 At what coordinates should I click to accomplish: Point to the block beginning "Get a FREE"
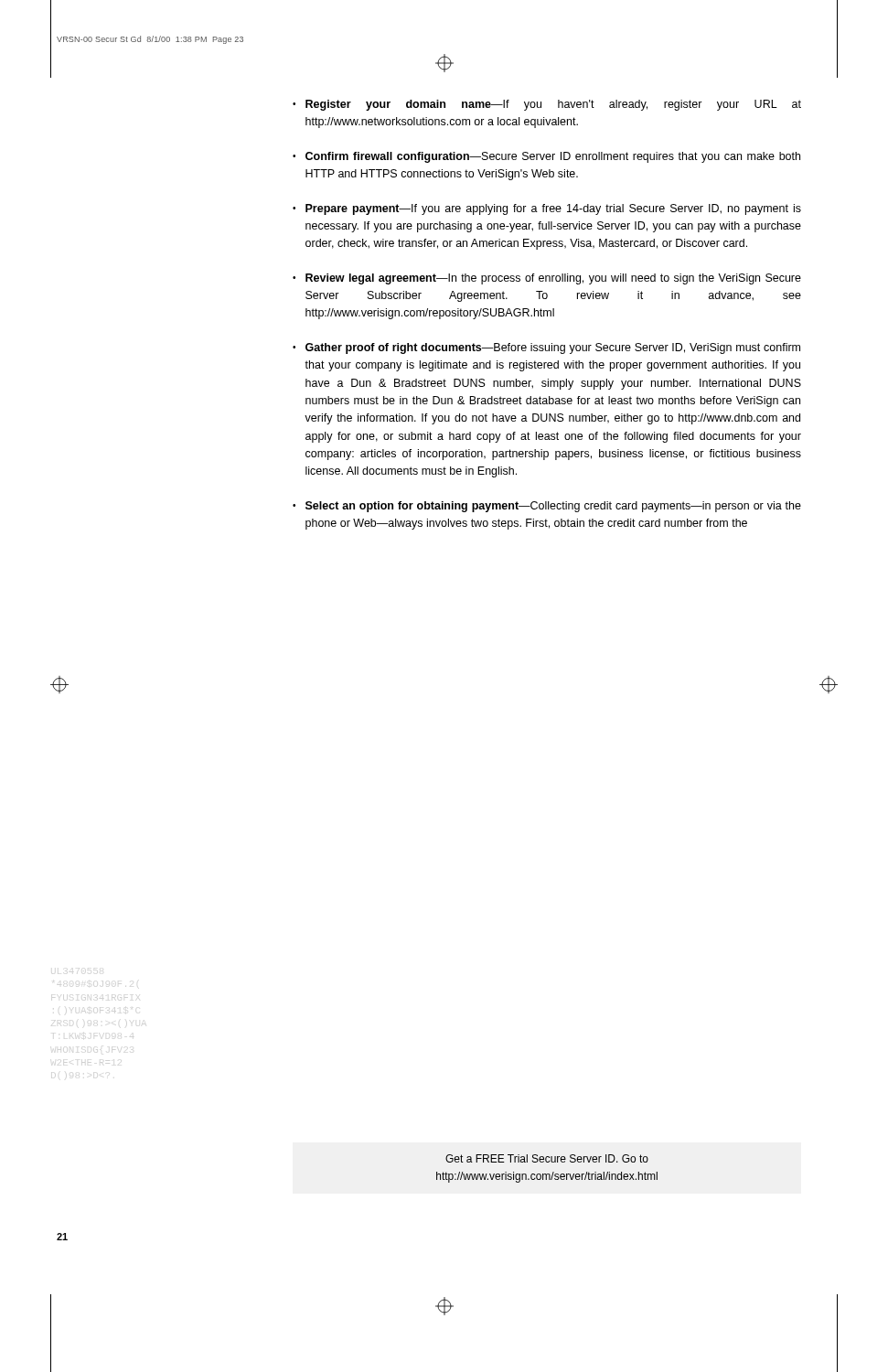coord(547,1167)
